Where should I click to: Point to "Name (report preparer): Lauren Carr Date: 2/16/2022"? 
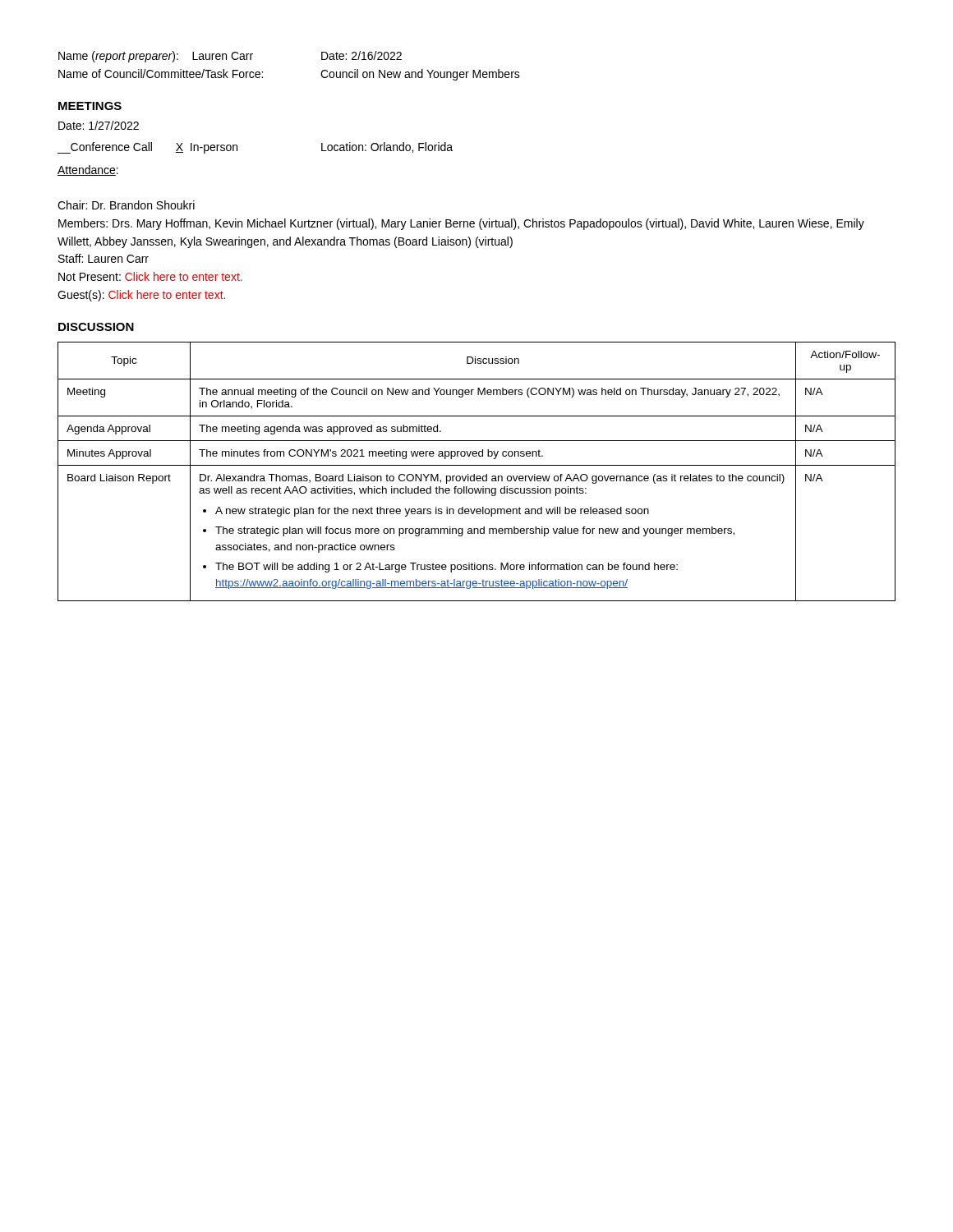230,57
